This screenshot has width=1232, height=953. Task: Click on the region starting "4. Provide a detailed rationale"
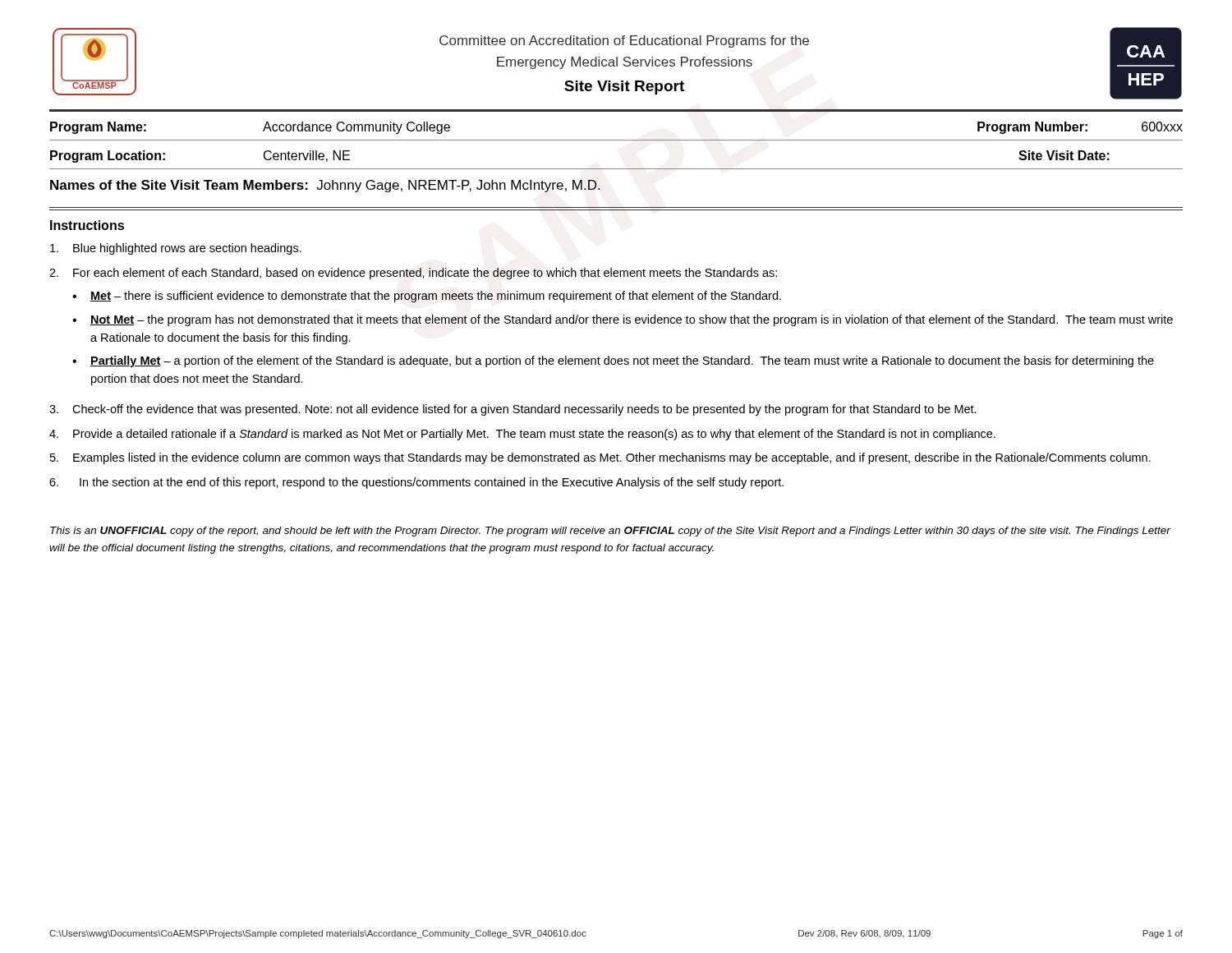pos(616,434)
